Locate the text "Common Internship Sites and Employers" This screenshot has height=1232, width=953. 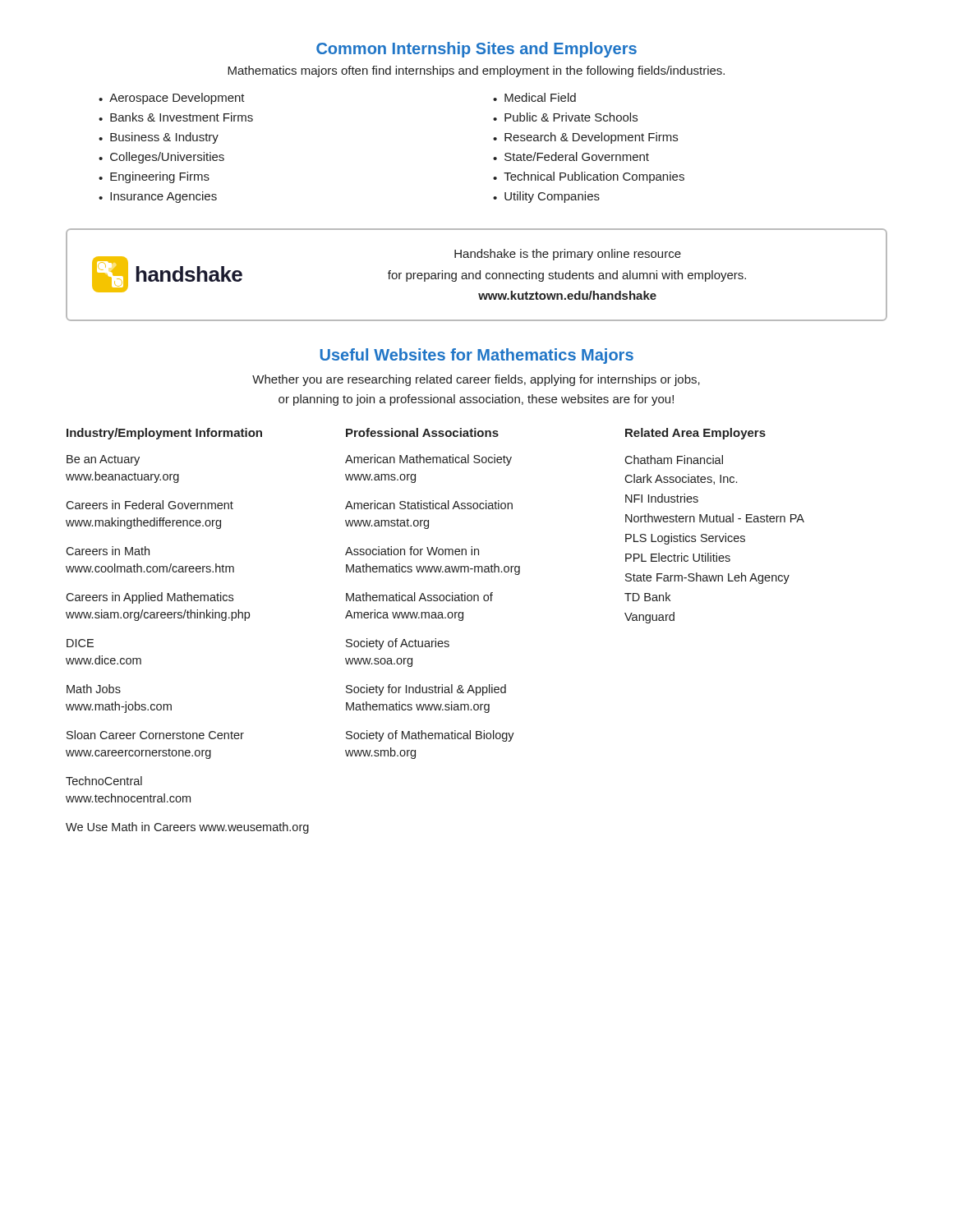[x=476, y=48]
